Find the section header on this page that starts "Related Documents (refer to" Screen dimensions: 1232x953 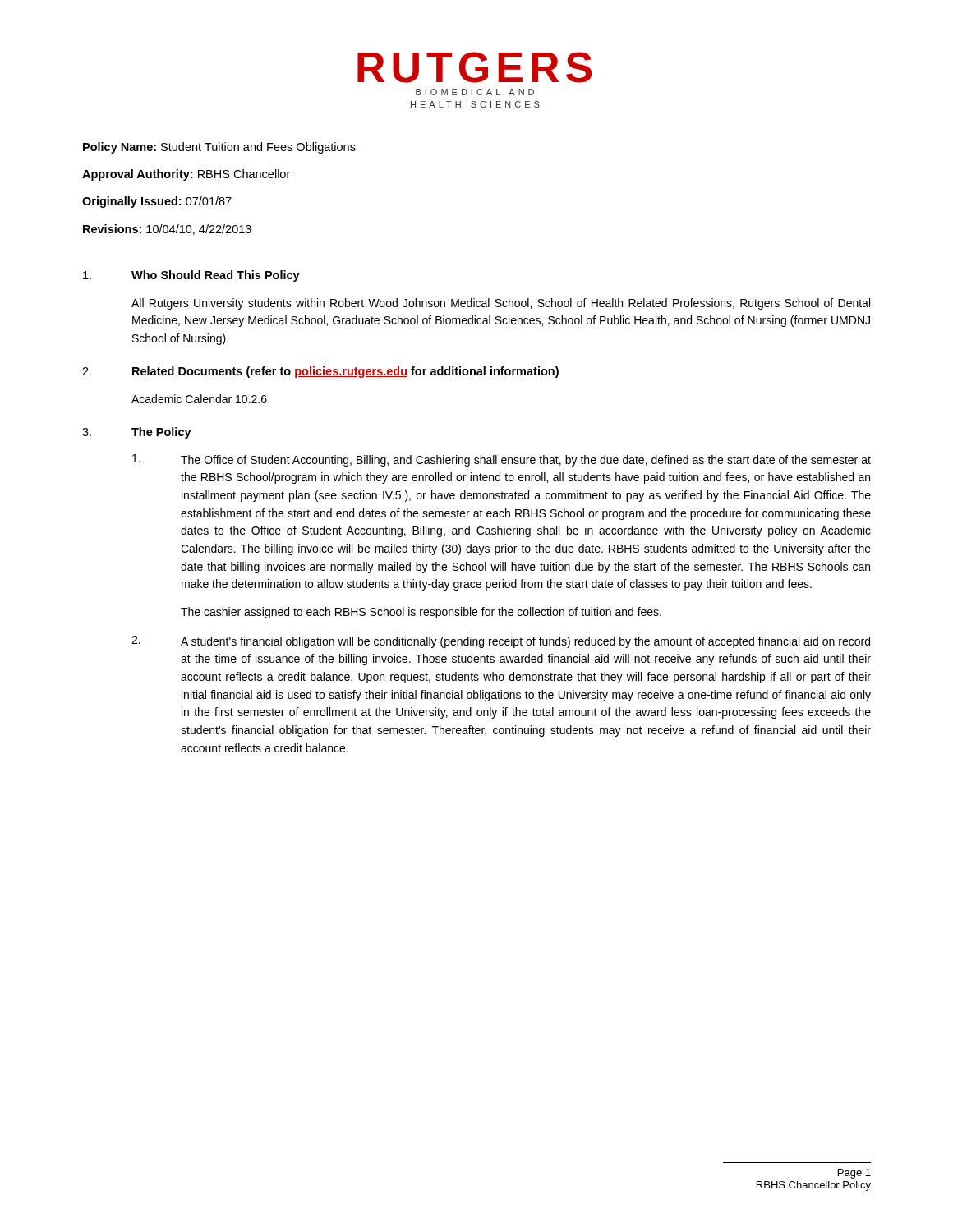click(x=345, y=371)
